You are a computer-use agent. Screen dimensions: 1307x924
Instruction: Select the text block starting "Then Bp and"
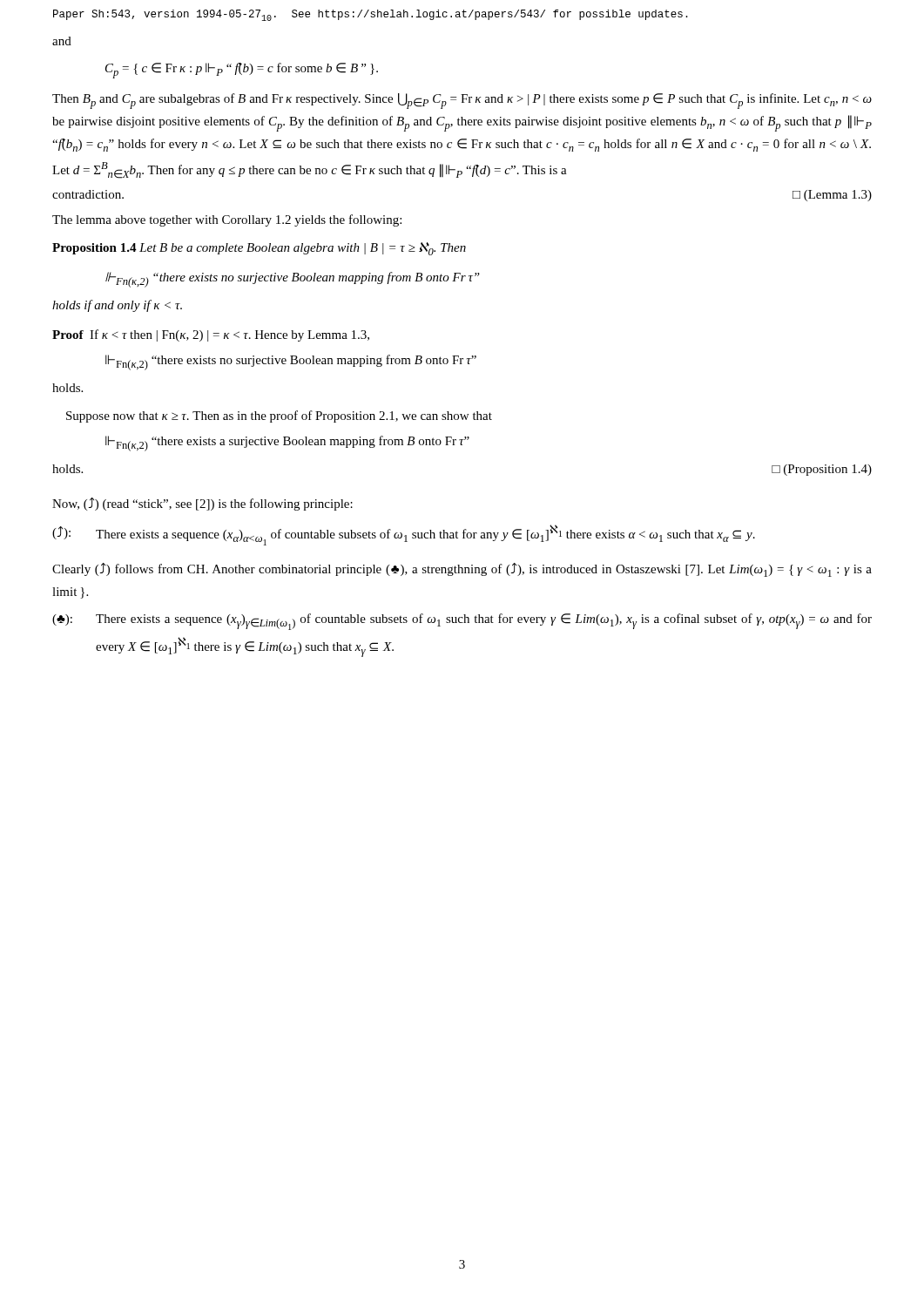coord(462,148)
